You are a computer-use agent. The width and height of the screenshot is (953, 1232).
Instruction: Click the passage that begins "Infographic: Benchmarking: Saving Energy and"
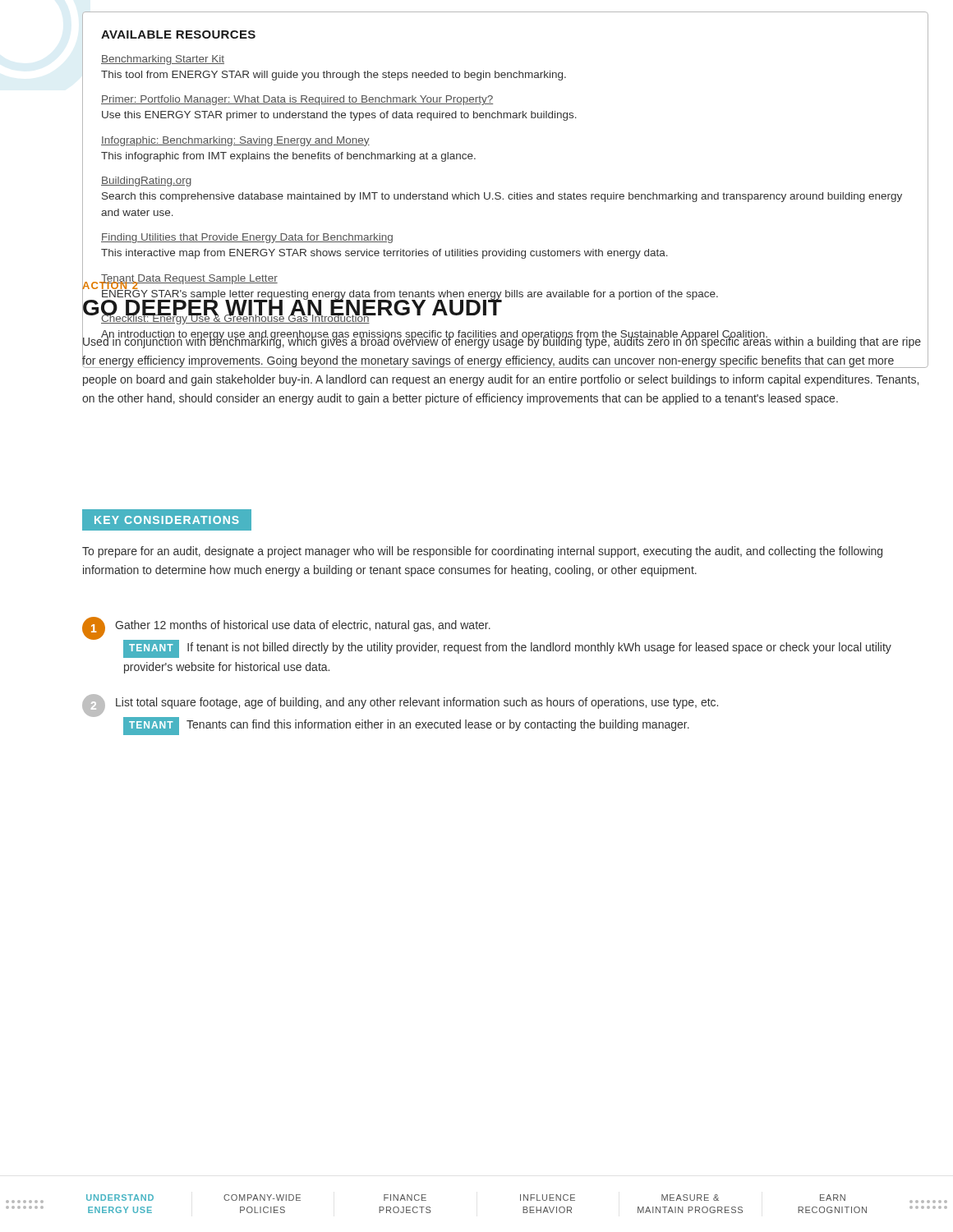pyautogui.click(x=235, y=141)
